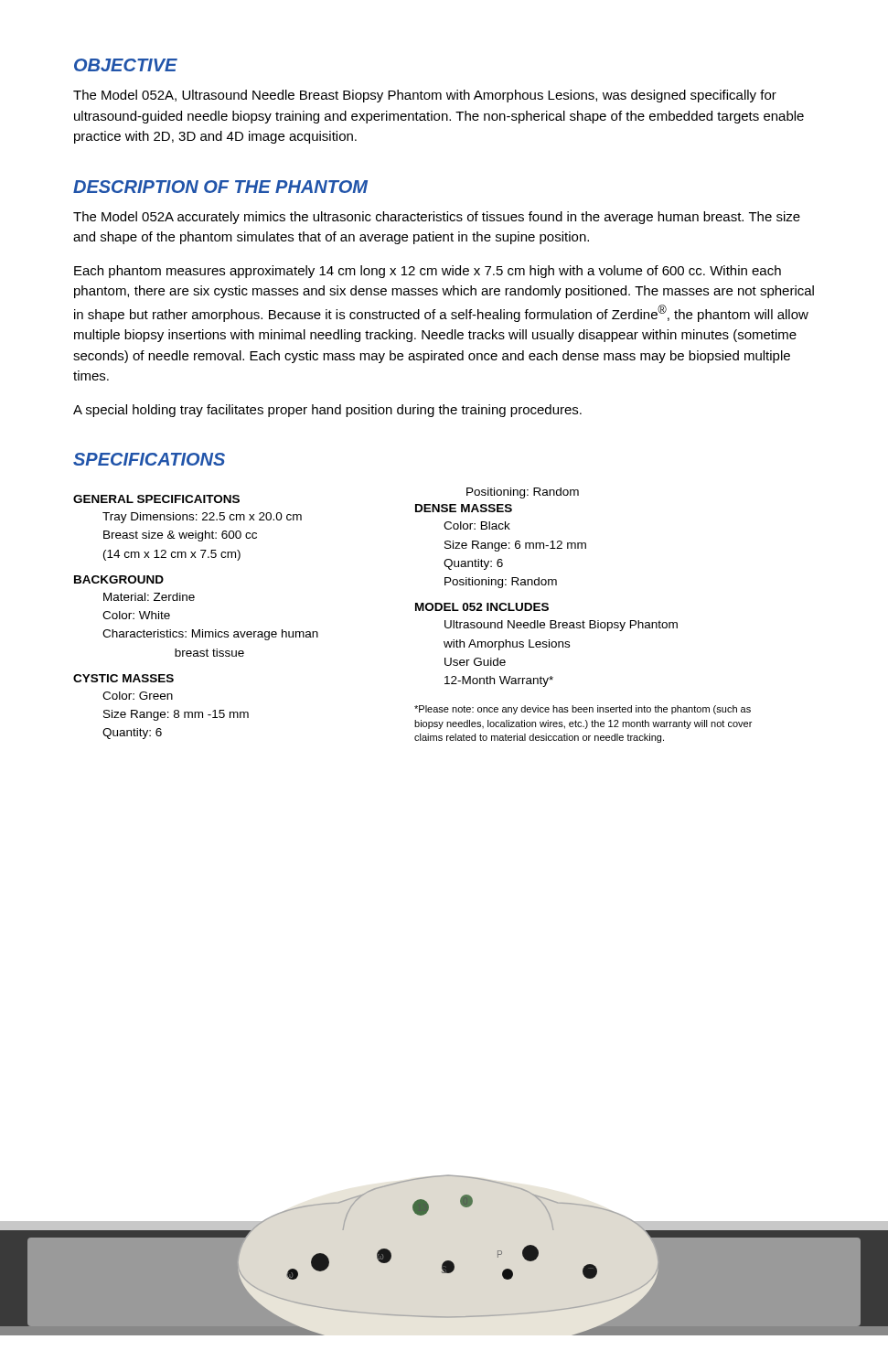Where is the passage that starts "Each phantom measures approximately 14 cm"?
The width and height of the screenshot is (888, 1372).
point(444,323)
